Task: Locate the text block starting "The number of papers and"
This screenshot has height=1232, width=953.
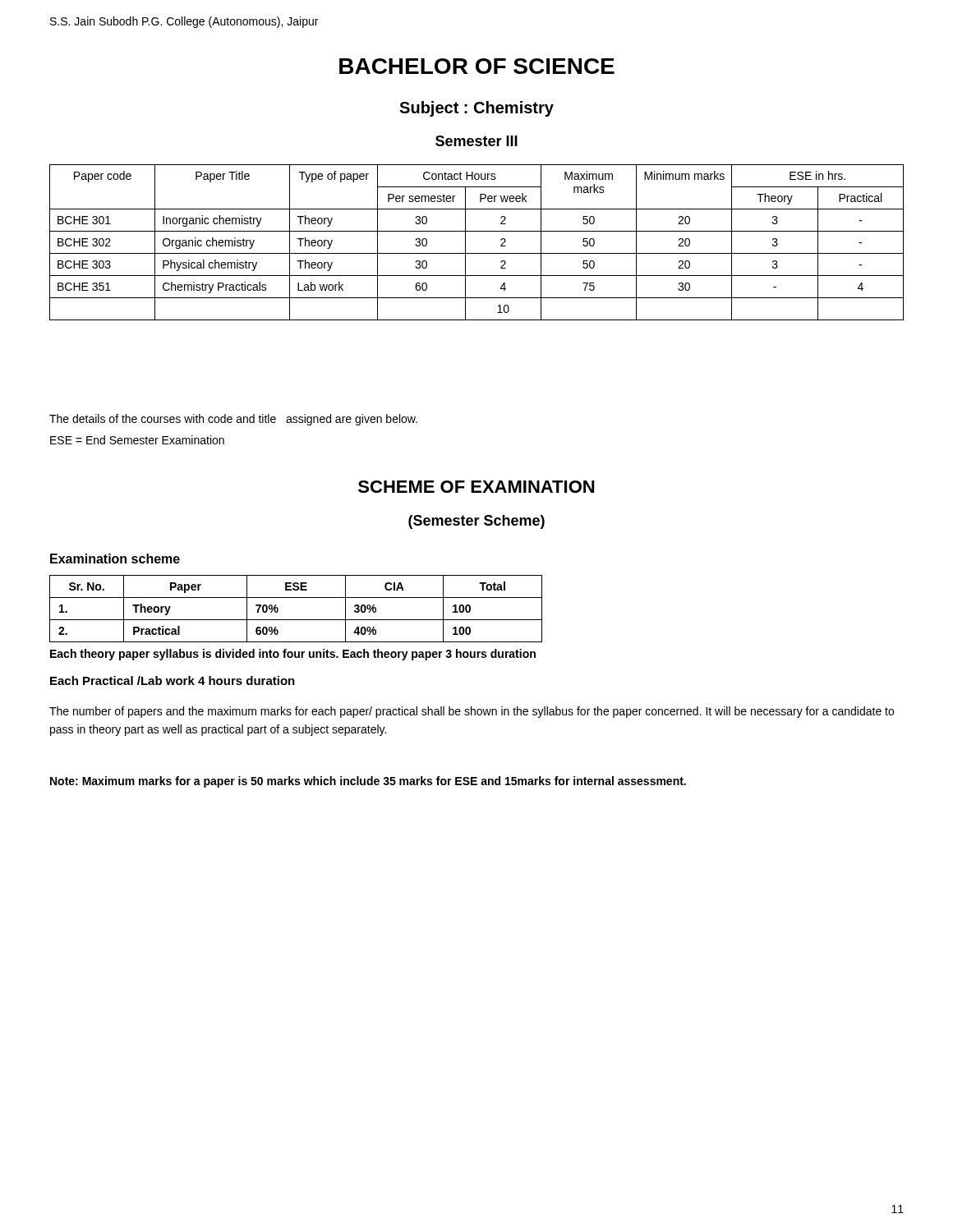Action: click(472, 720)
